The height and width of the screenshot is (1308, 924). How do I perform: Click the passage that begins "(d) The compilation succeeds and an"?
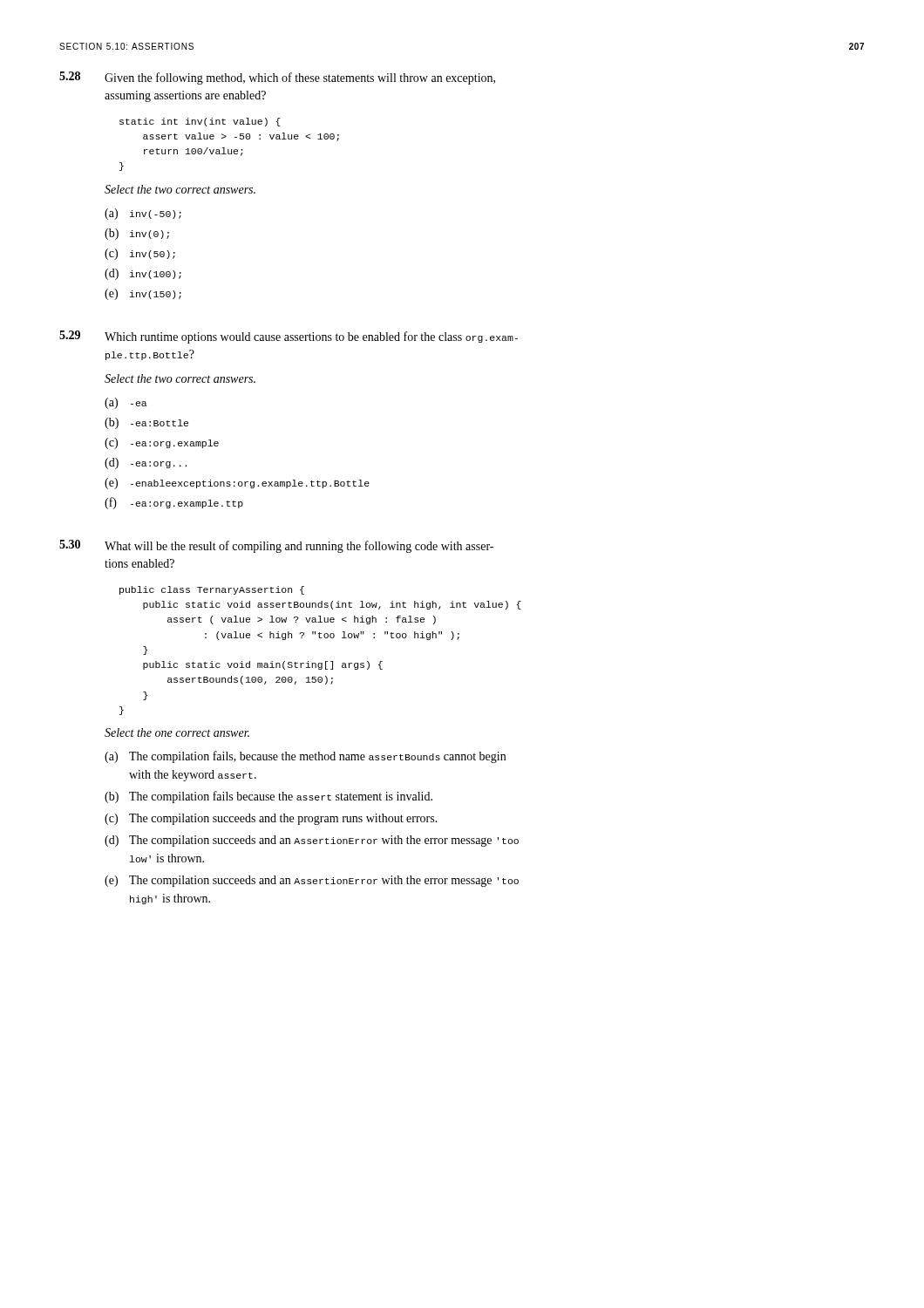[312, 849]
